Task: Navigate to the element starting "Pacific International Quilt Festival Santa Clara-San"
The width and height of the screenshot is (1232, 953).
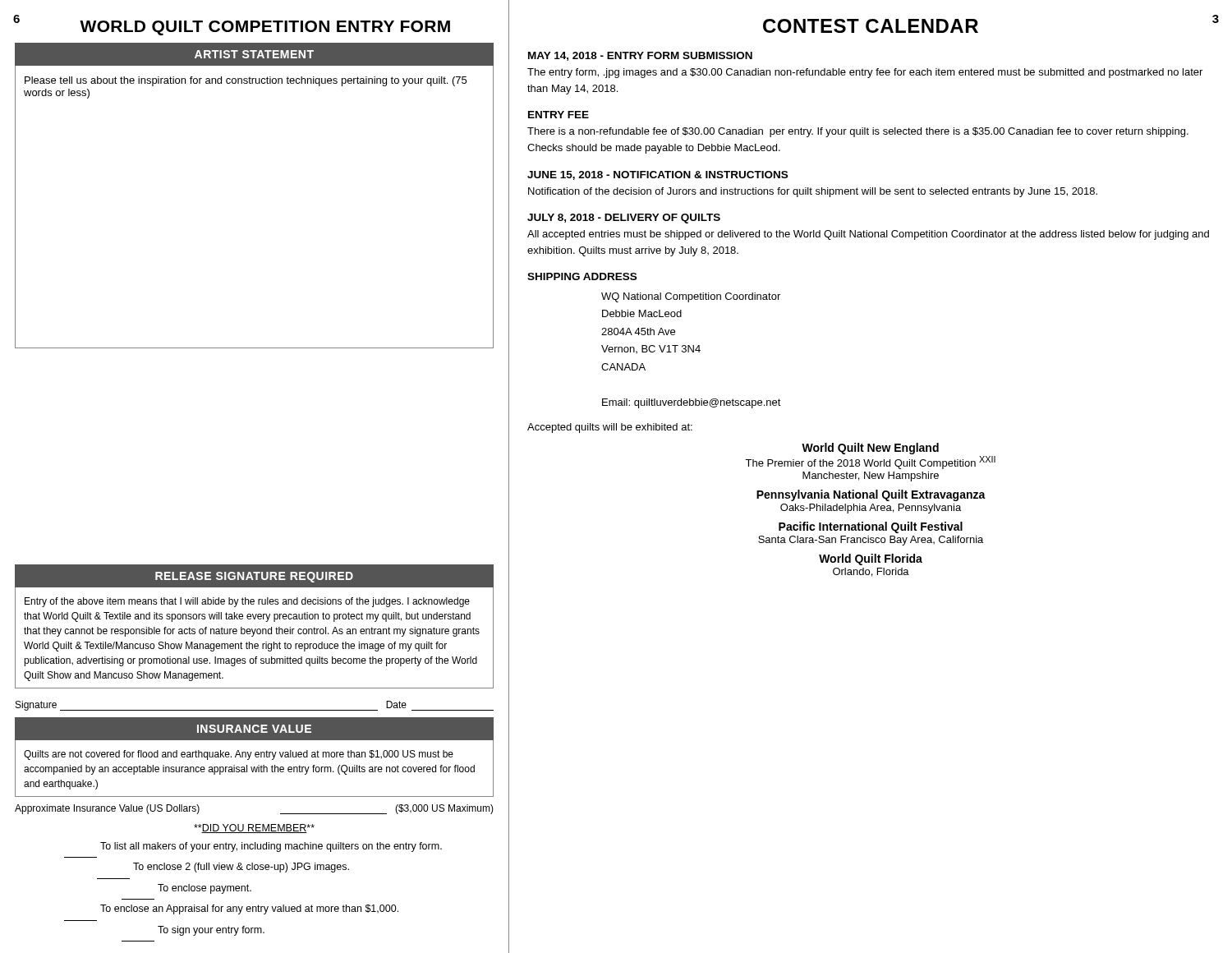Action: (x=871, y=533)
